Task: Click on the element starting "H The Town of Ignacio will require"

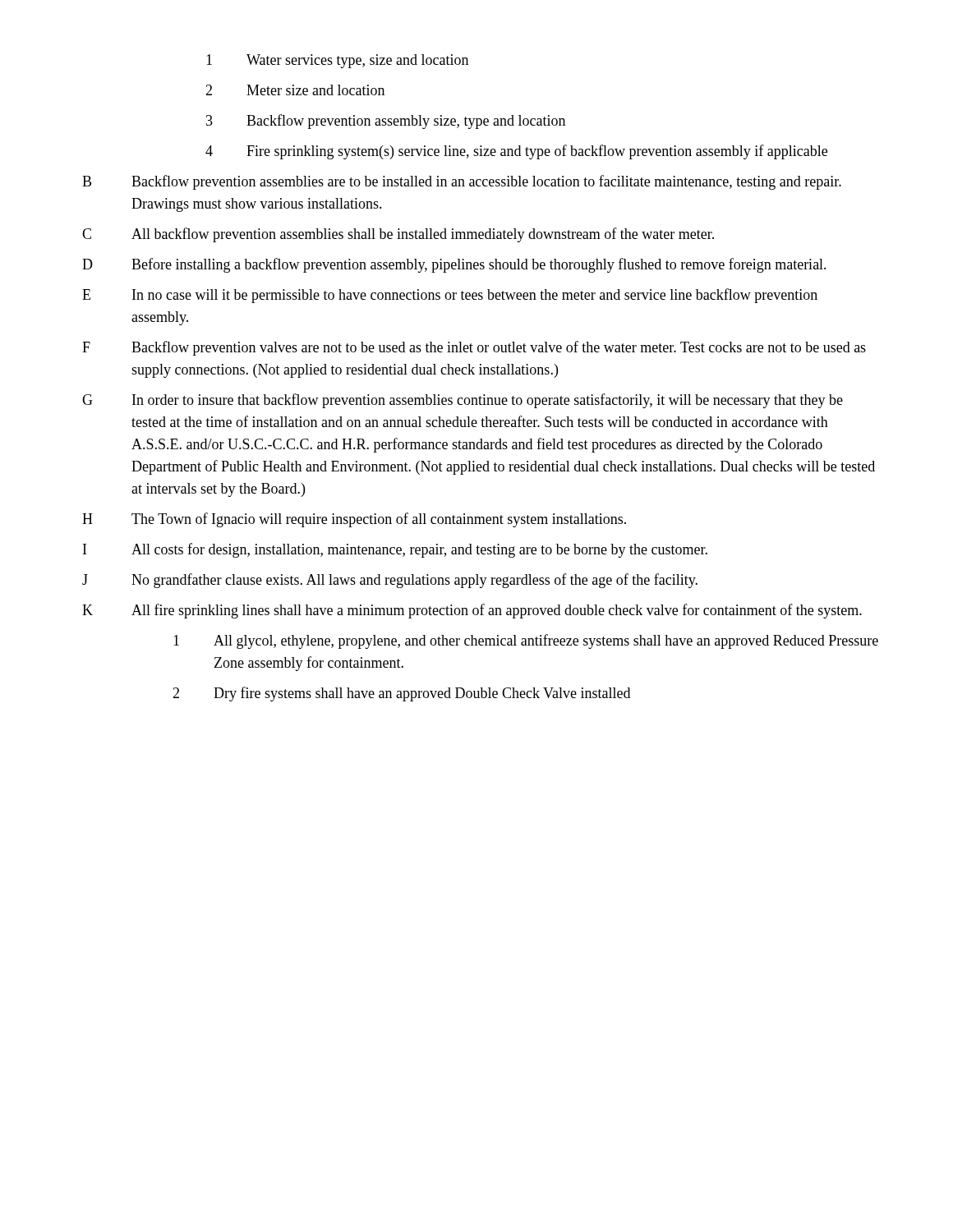Action: coord(476,520)
